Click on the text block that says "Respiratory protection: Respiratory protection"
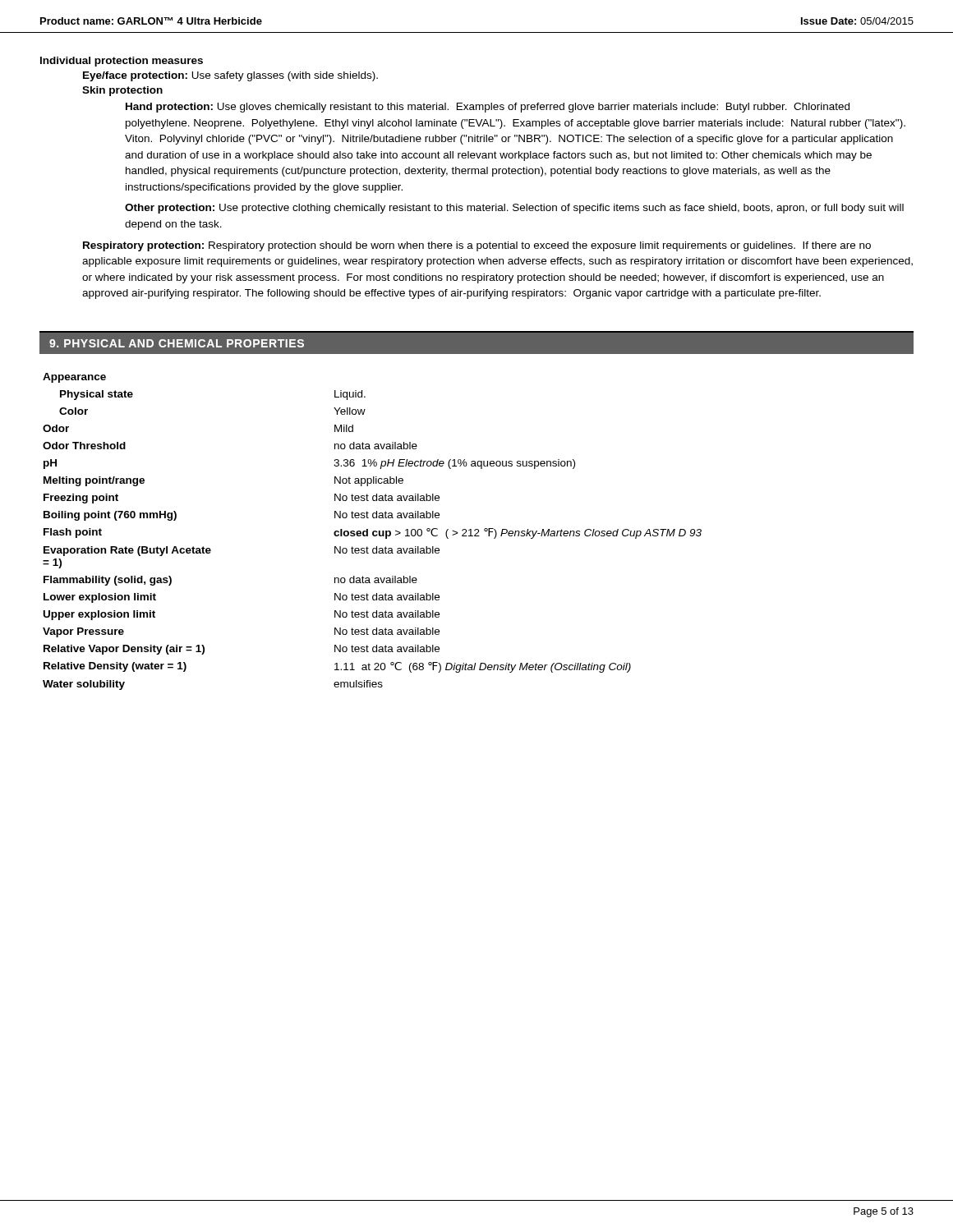 coord(498,269)
